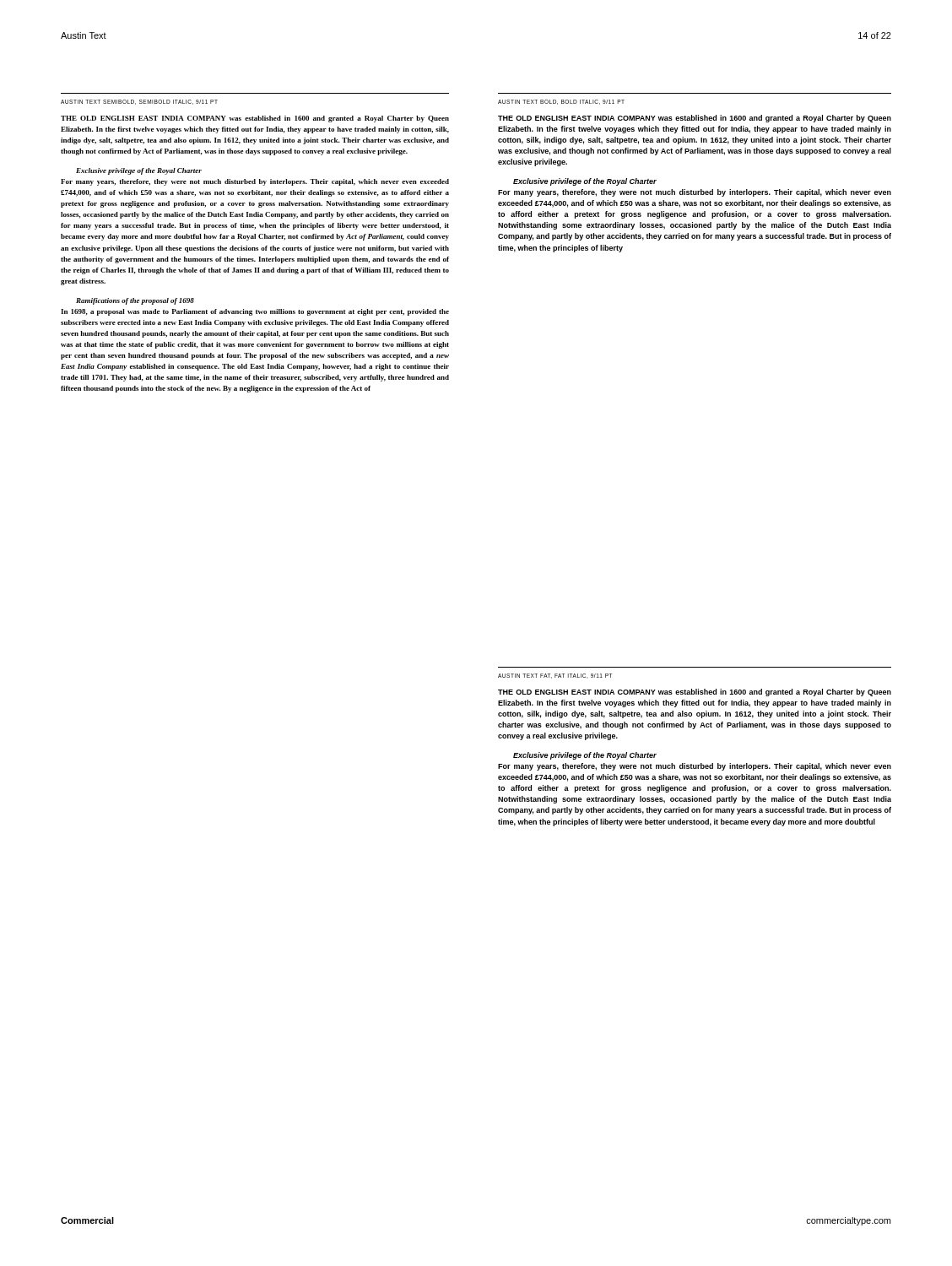This screenshot has width=952, height=1266.
Task: Where is the caption that starts "AUSTIN TEXT FAT,"?
Action: pyautogui.click(x=555, y=676)
